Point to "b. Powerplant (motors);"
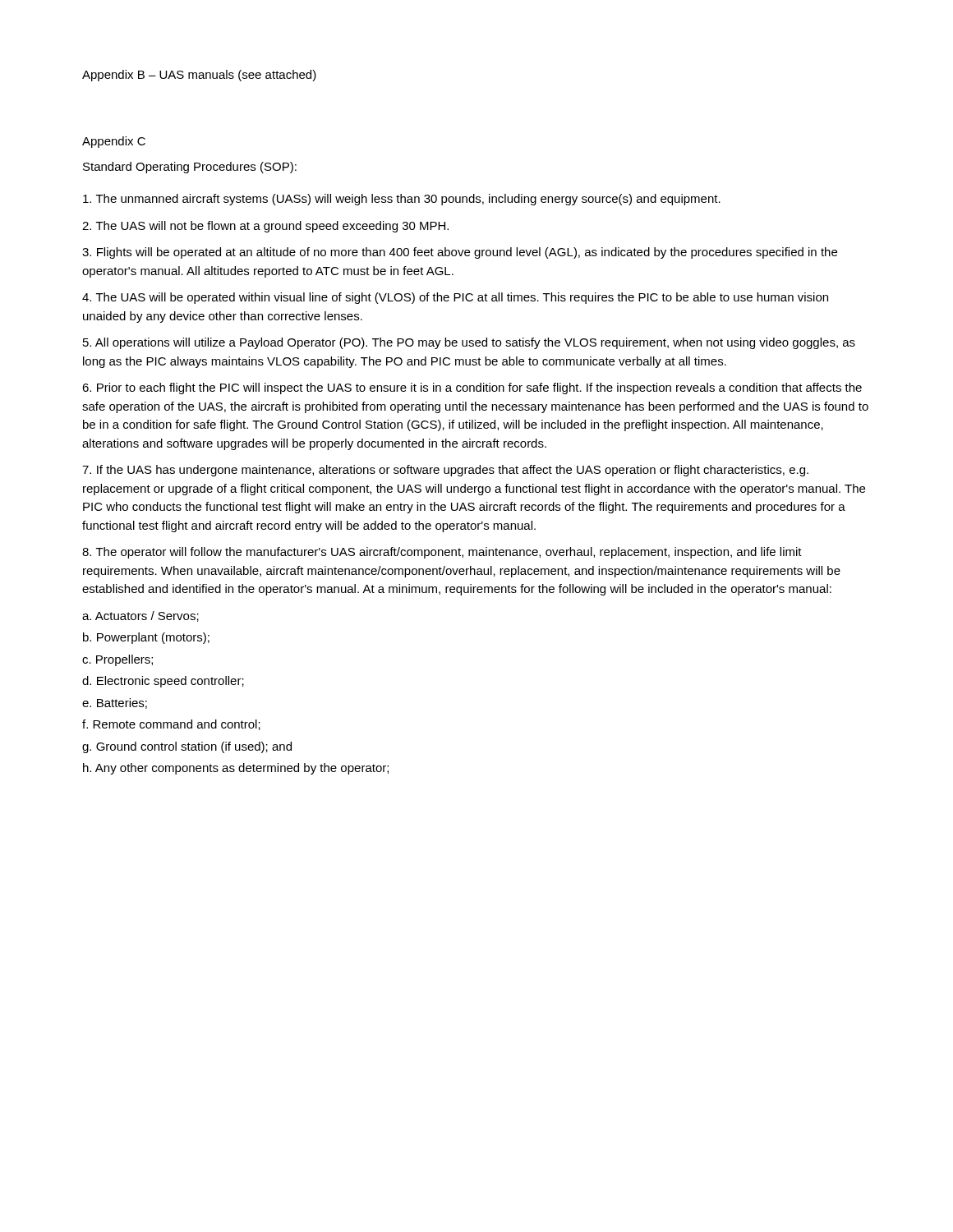 click(146, 637)
